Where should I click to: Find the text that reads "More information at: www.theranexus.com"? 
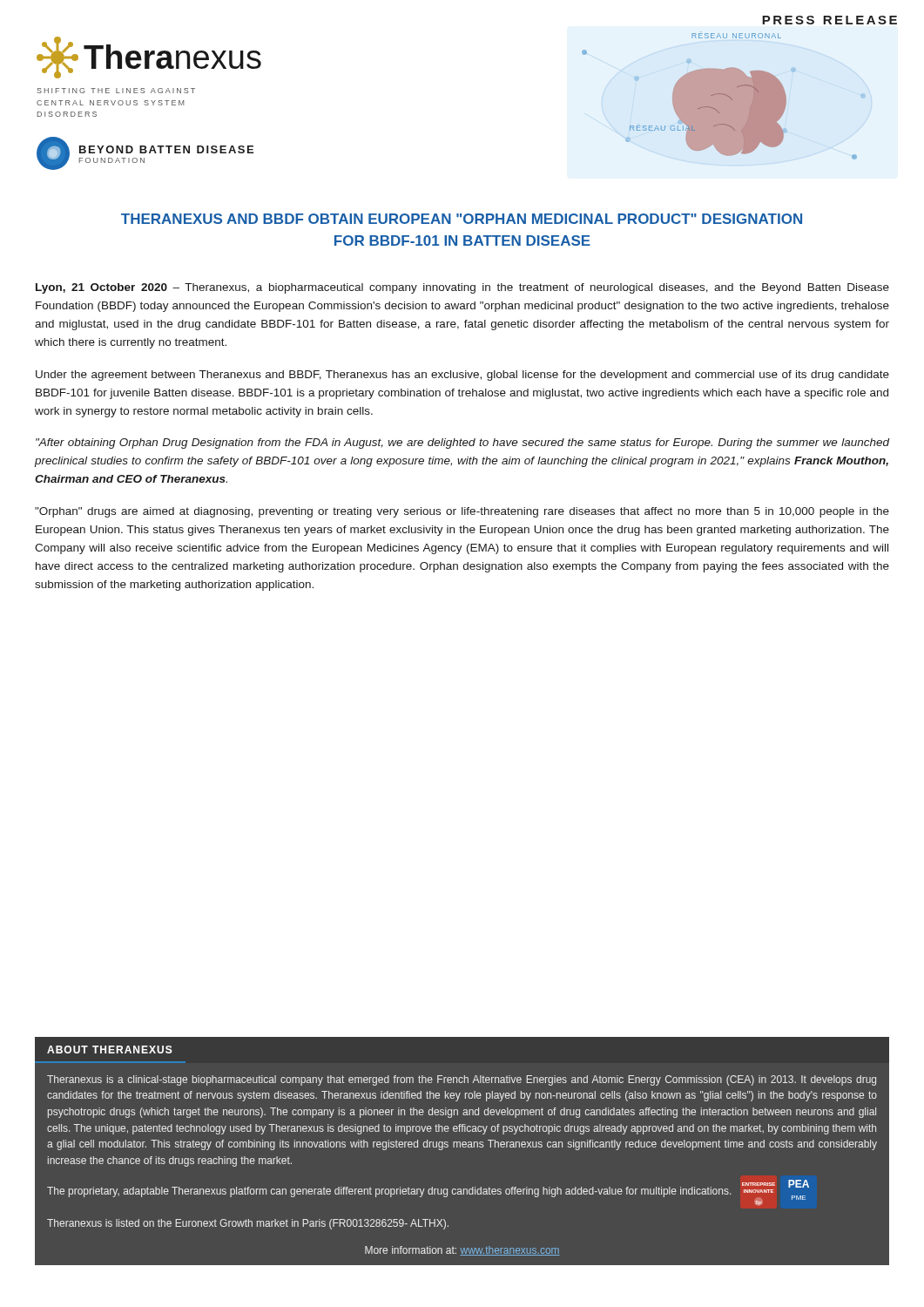click(x=462, y=1250)
